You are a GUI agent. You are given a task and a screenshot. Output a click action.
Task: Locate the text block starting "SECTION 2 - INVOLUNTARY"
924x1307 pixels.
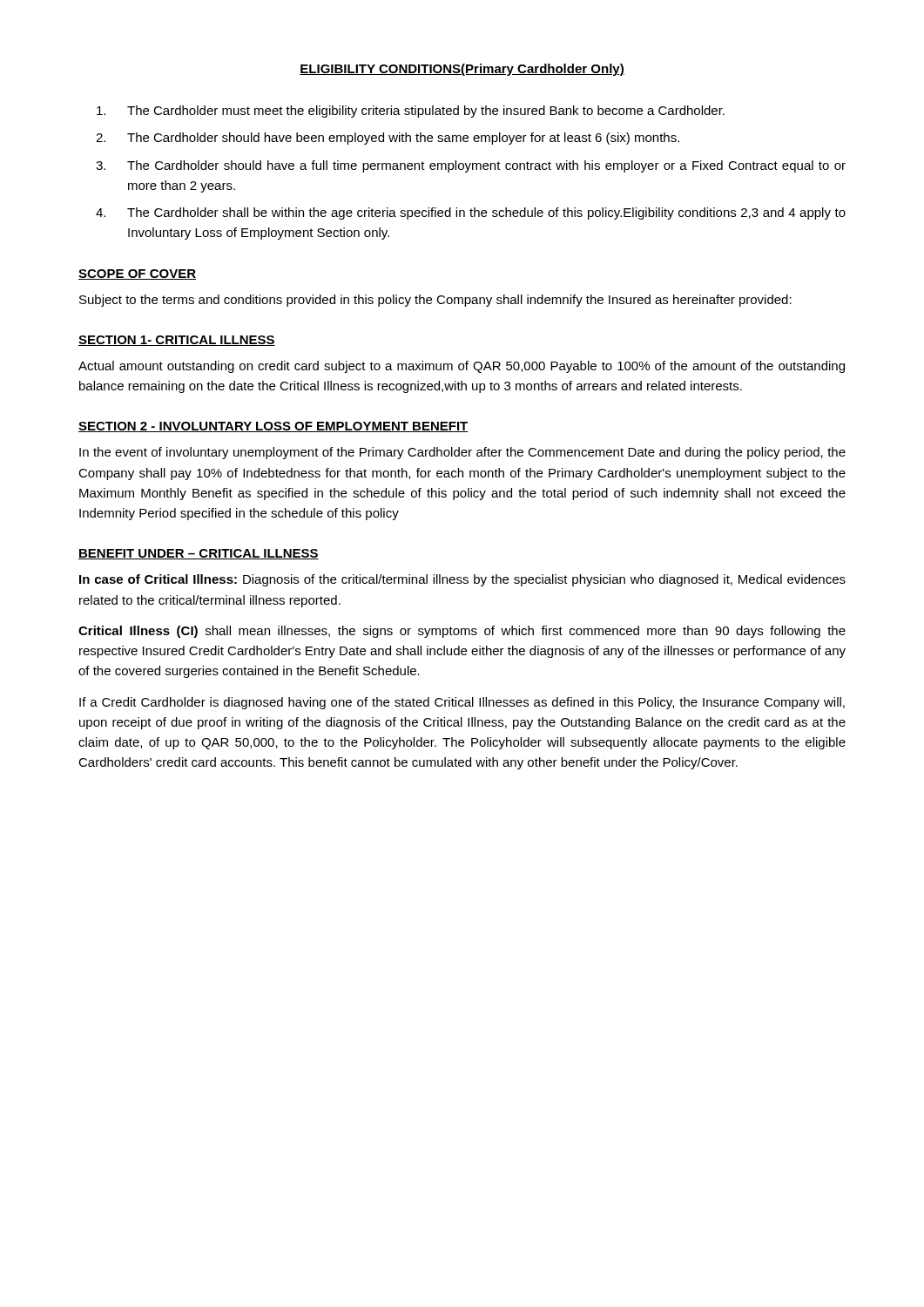pyautogui.click(x=273, y=426)
